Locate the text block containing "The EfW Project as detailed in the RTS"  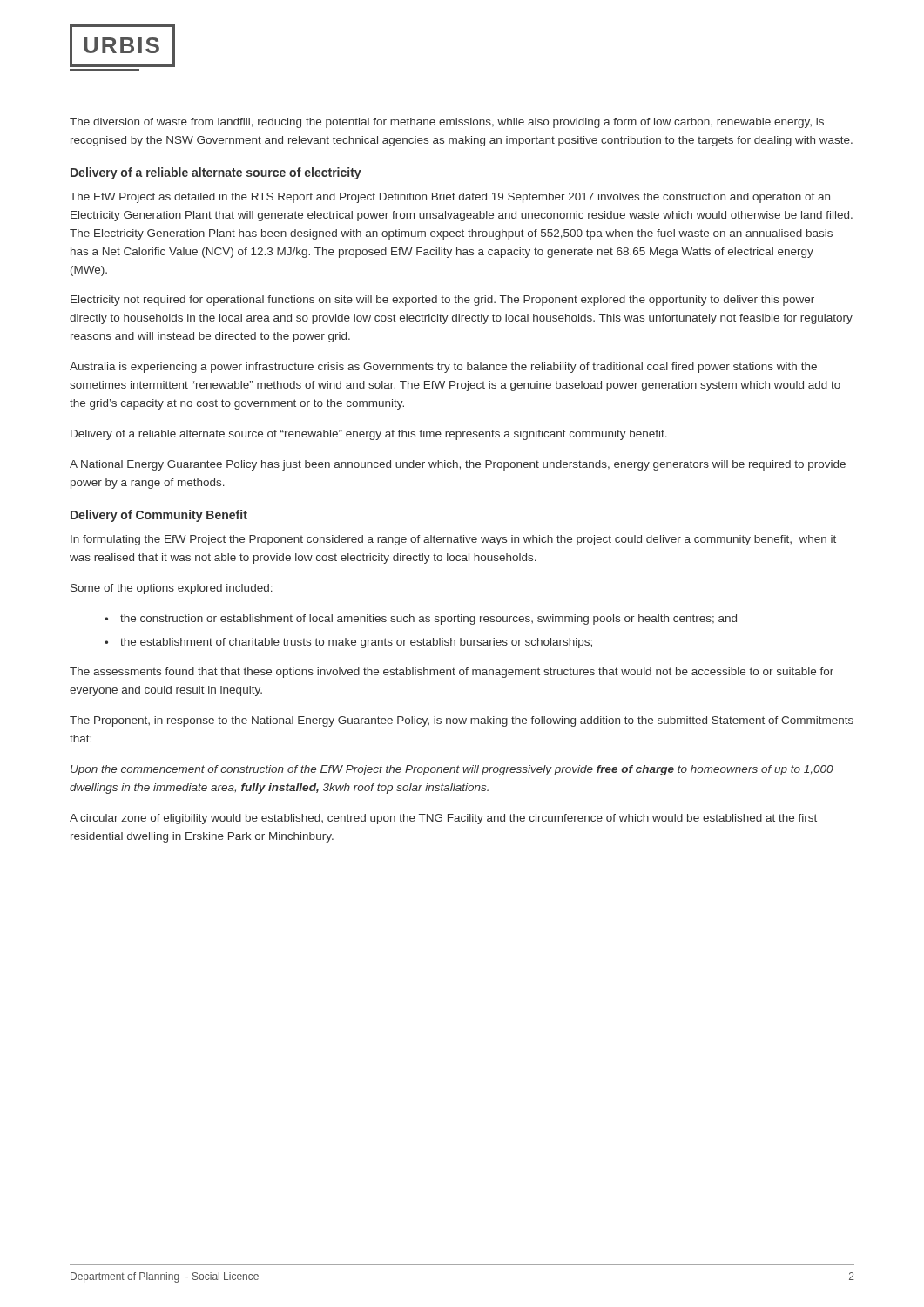click(461, 233)
